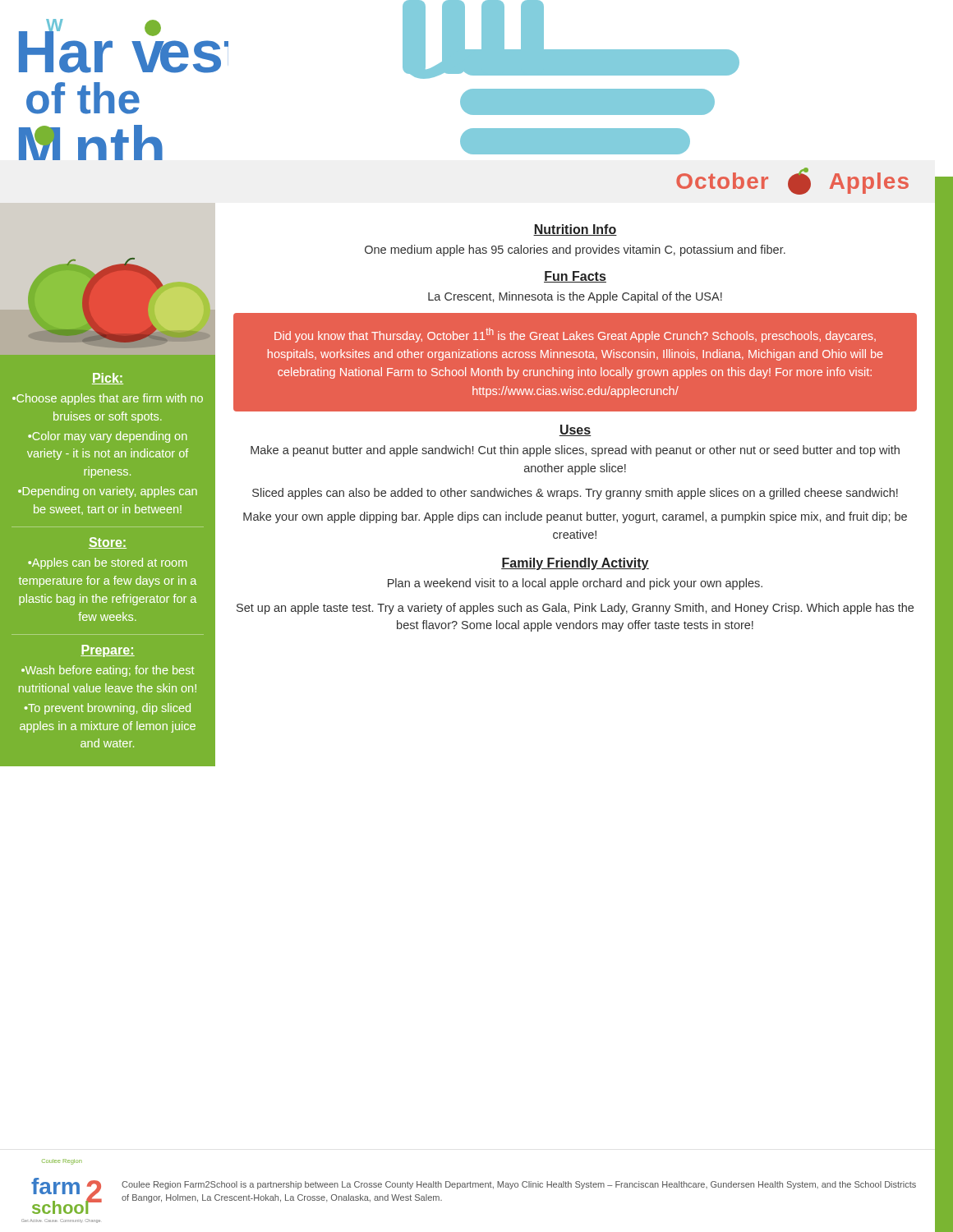
Task: Locate the block starting "Make a peanut butter and"
Action: coord(575,459)
